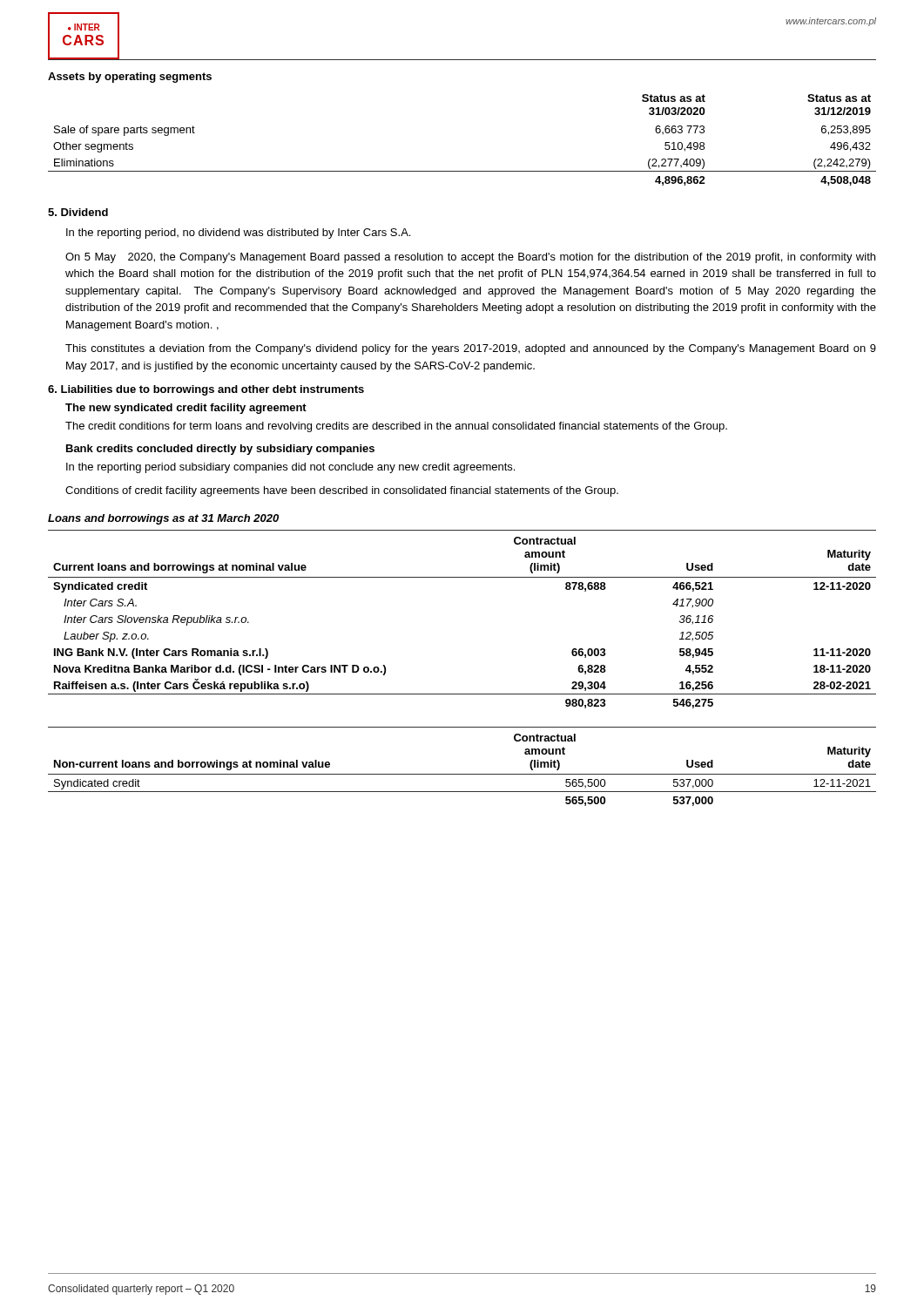The image size is (924, 1307).
Task: Point to the block beginning "In the reporting period, no"
Action: pos(471,299)
